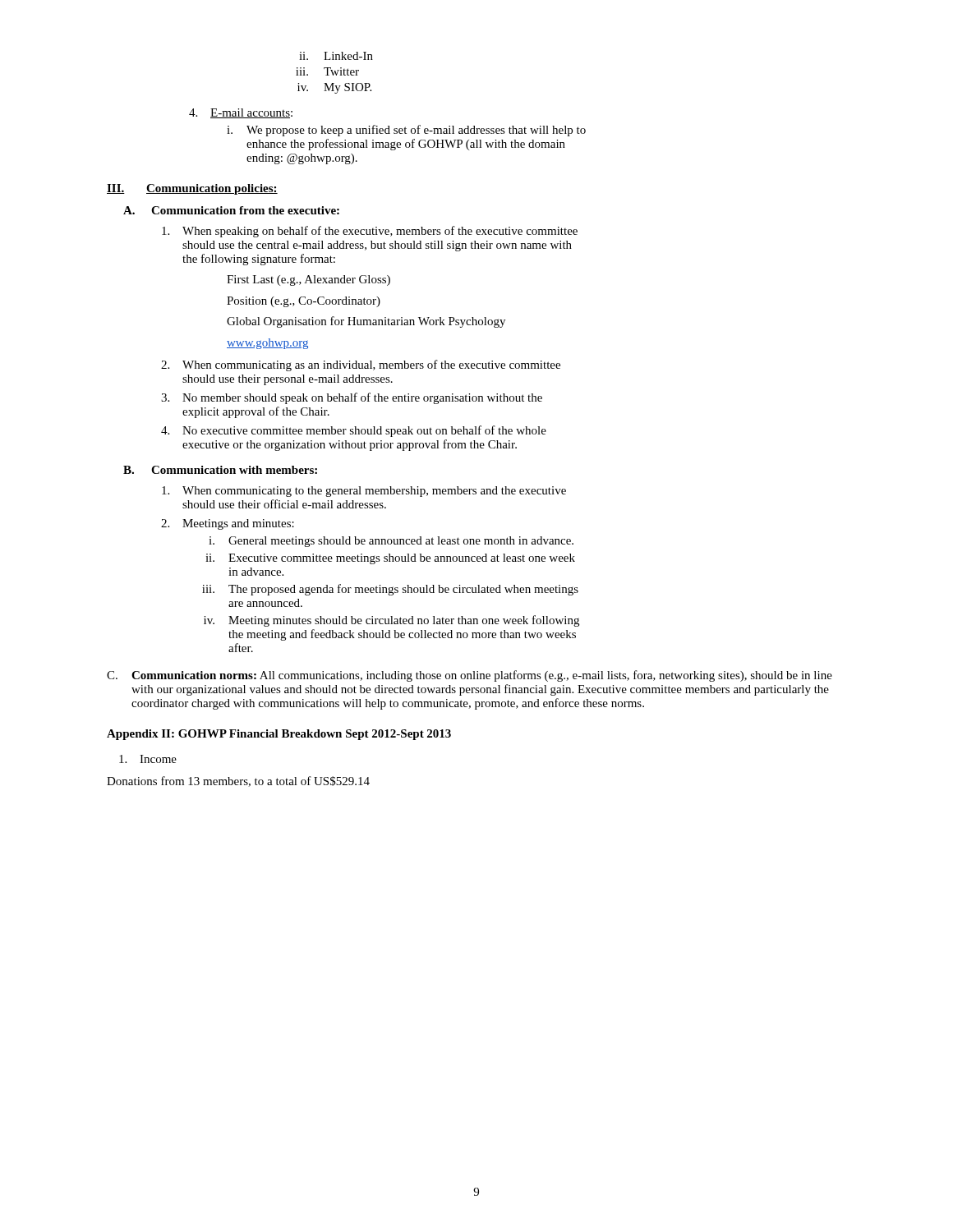Locate the passage starting "C. Communication norms: All communications, including those on"
953x1232 pixels.
pos(476,690)
